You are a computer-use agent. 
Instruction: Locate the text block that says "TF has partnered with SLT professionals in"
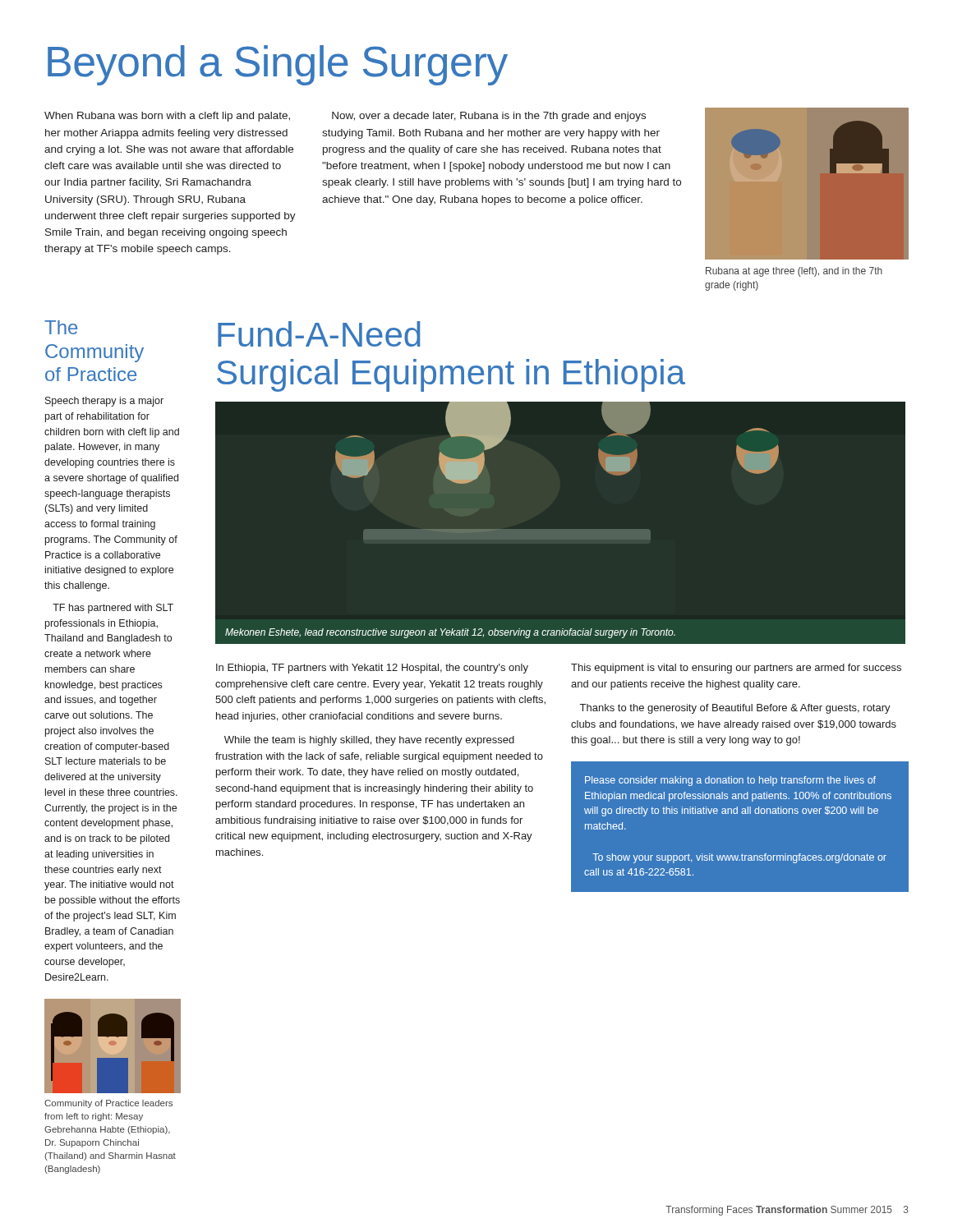[112, 792]
